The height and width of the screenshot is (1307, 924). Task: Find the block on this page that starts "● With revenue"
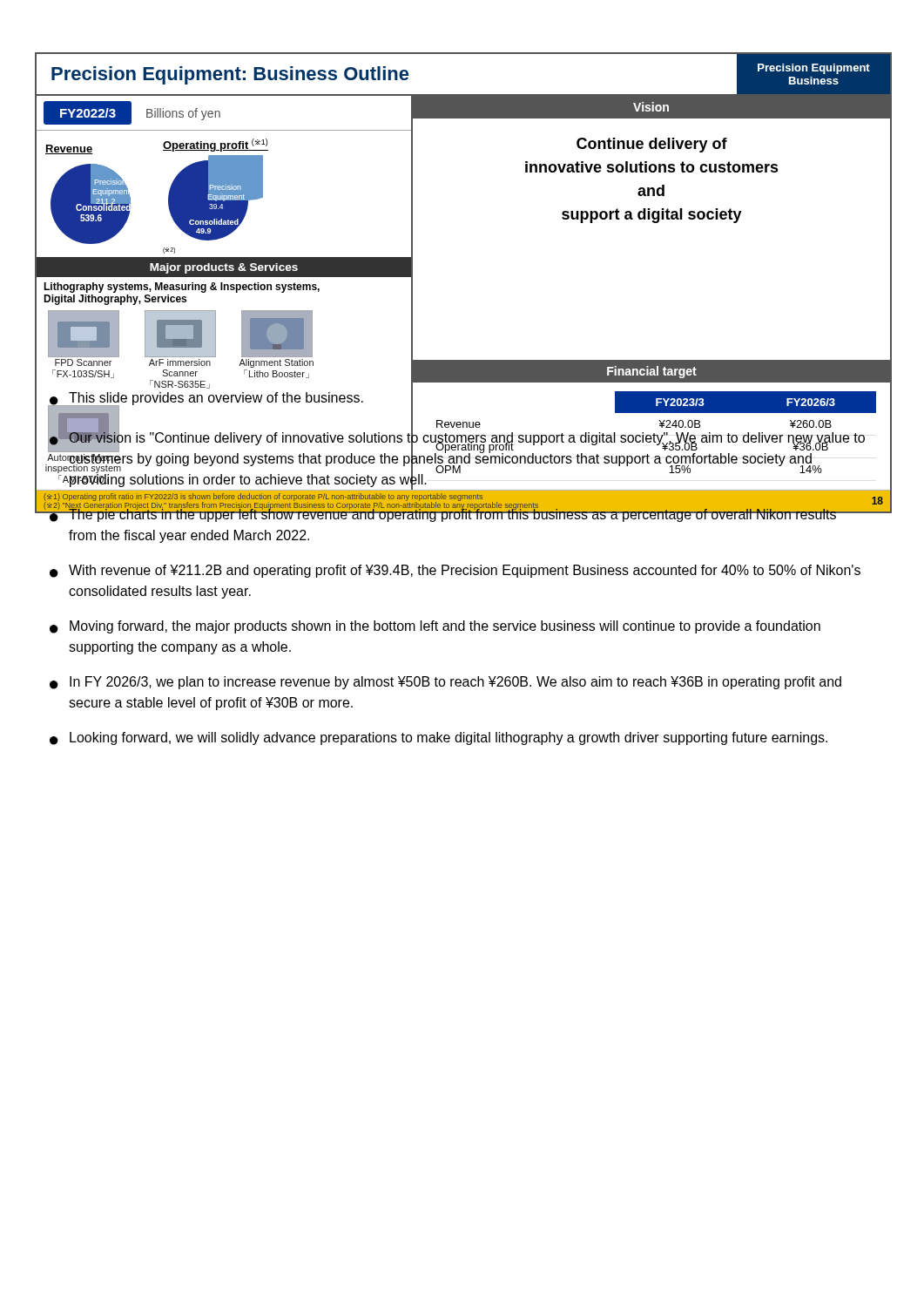tap(457, 581)
